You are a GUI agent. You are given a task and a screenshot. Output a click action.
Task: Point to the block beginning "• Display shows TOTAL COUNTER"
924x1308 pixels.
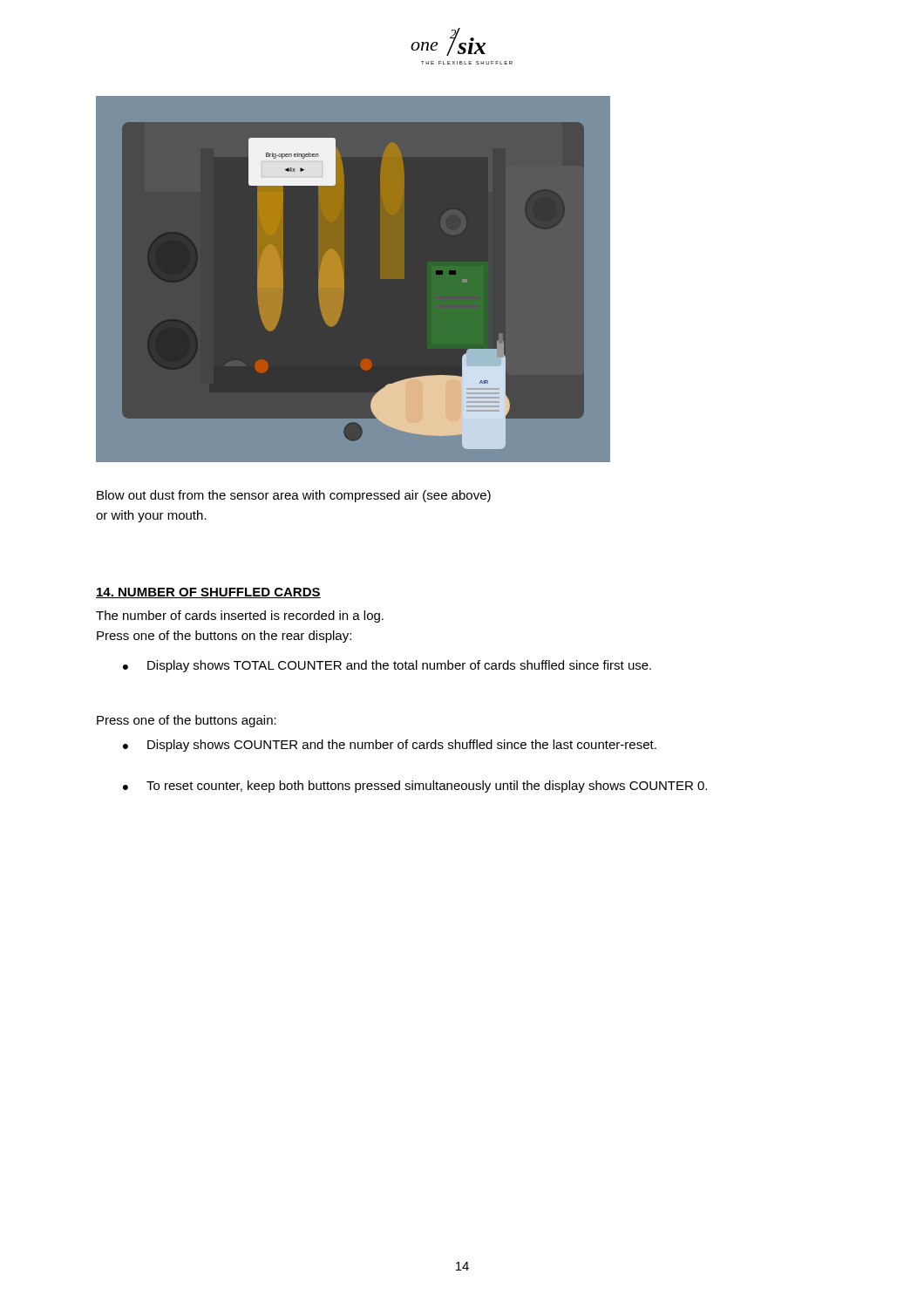tap(374, 667)
